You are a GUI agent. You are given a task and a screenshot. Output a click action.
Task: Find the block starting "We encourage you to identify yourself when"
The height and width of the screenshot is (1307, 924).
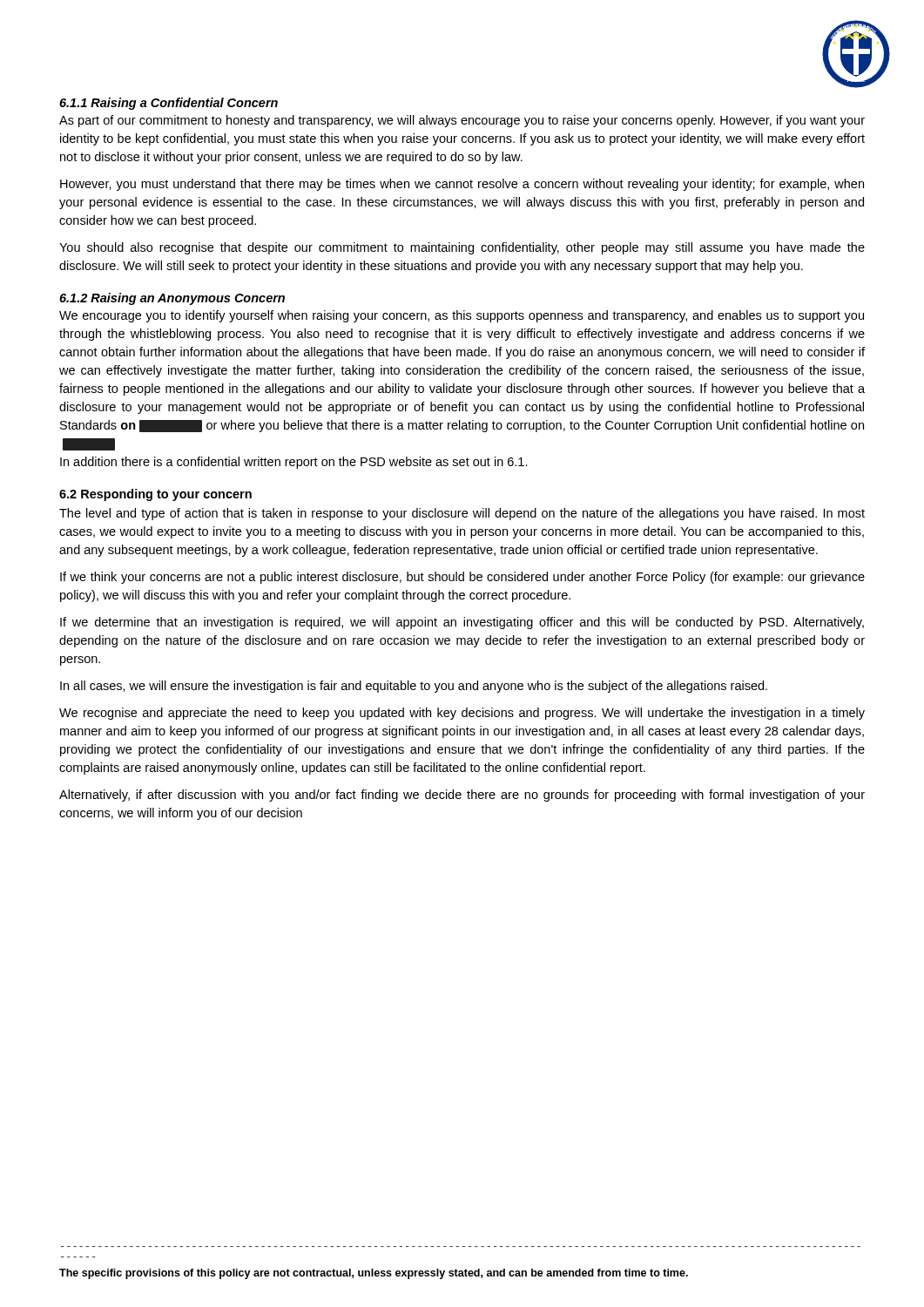[x=462, y=389]
